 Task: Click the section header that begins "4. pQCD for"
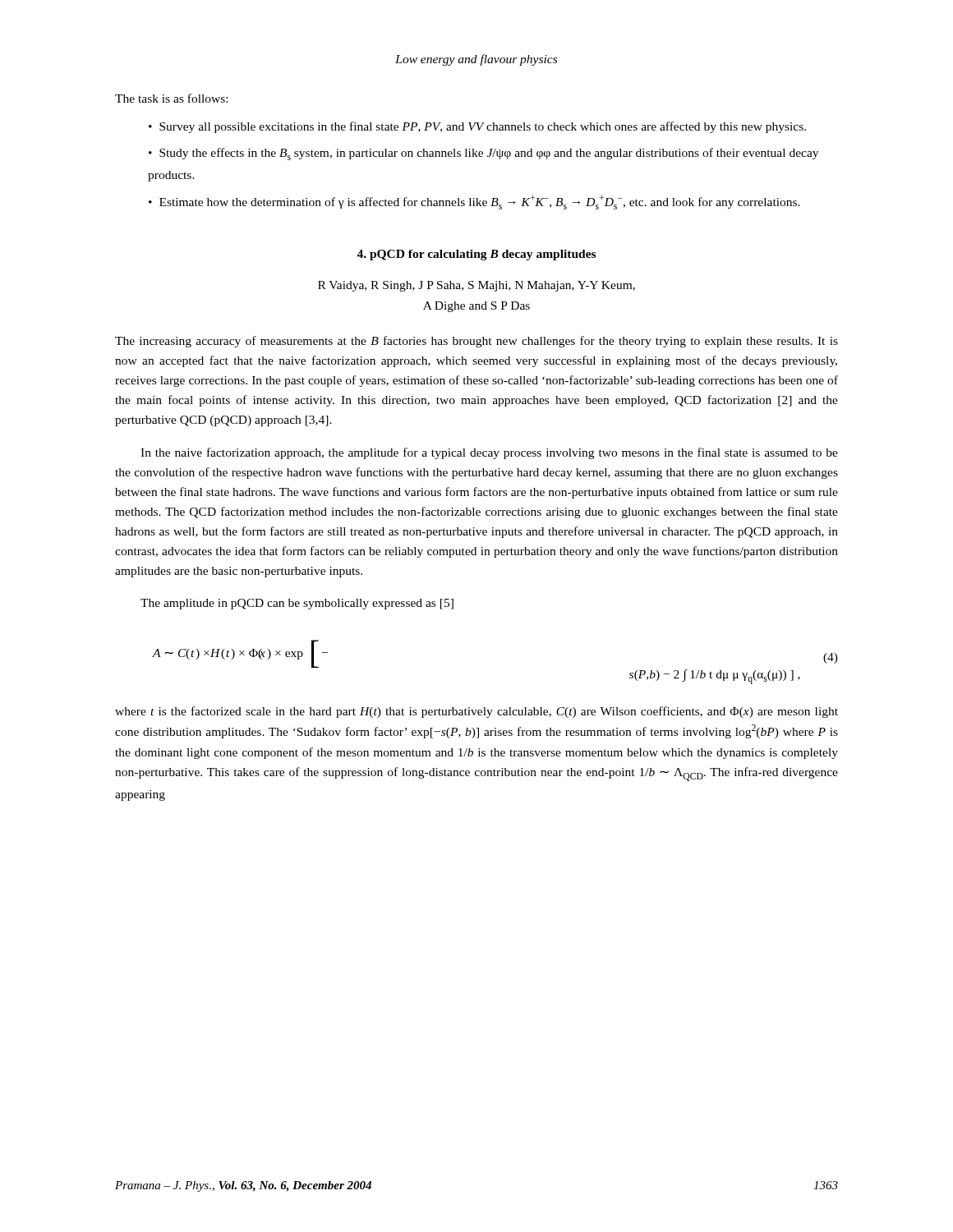pos(476,254)
